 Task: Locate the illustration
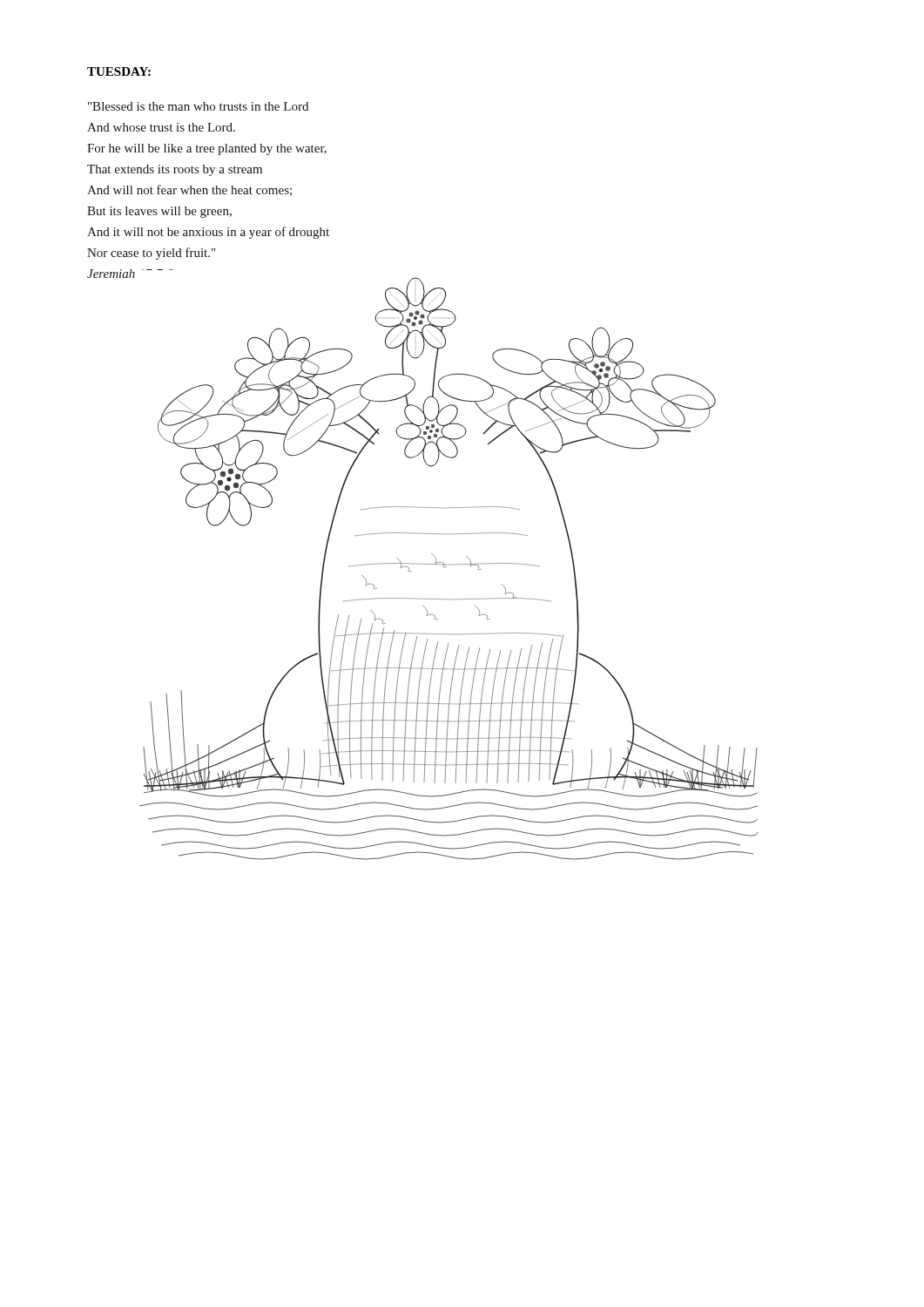pos(449,566)
